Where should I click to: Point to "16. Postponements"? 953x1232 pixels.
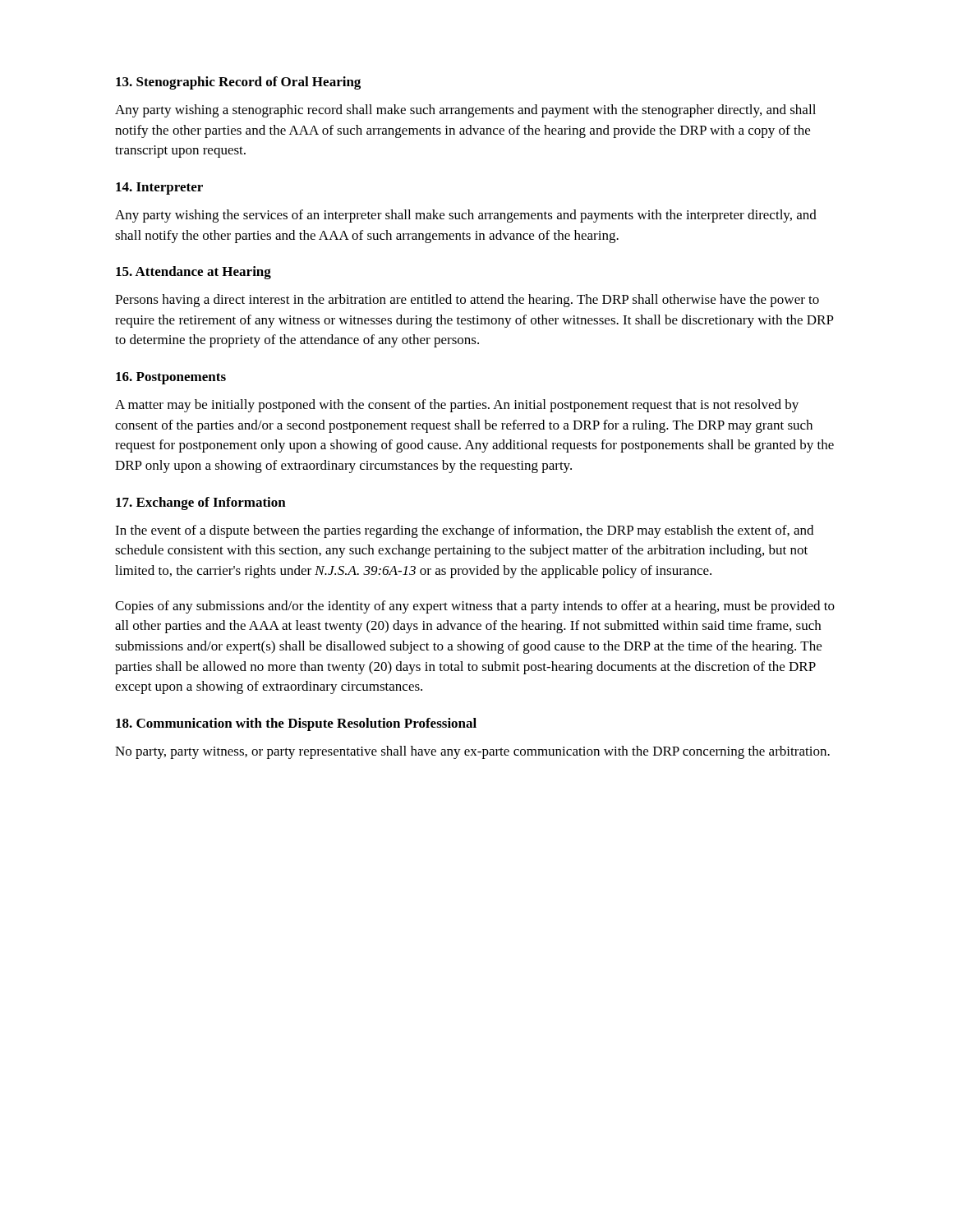coord(170,377)
